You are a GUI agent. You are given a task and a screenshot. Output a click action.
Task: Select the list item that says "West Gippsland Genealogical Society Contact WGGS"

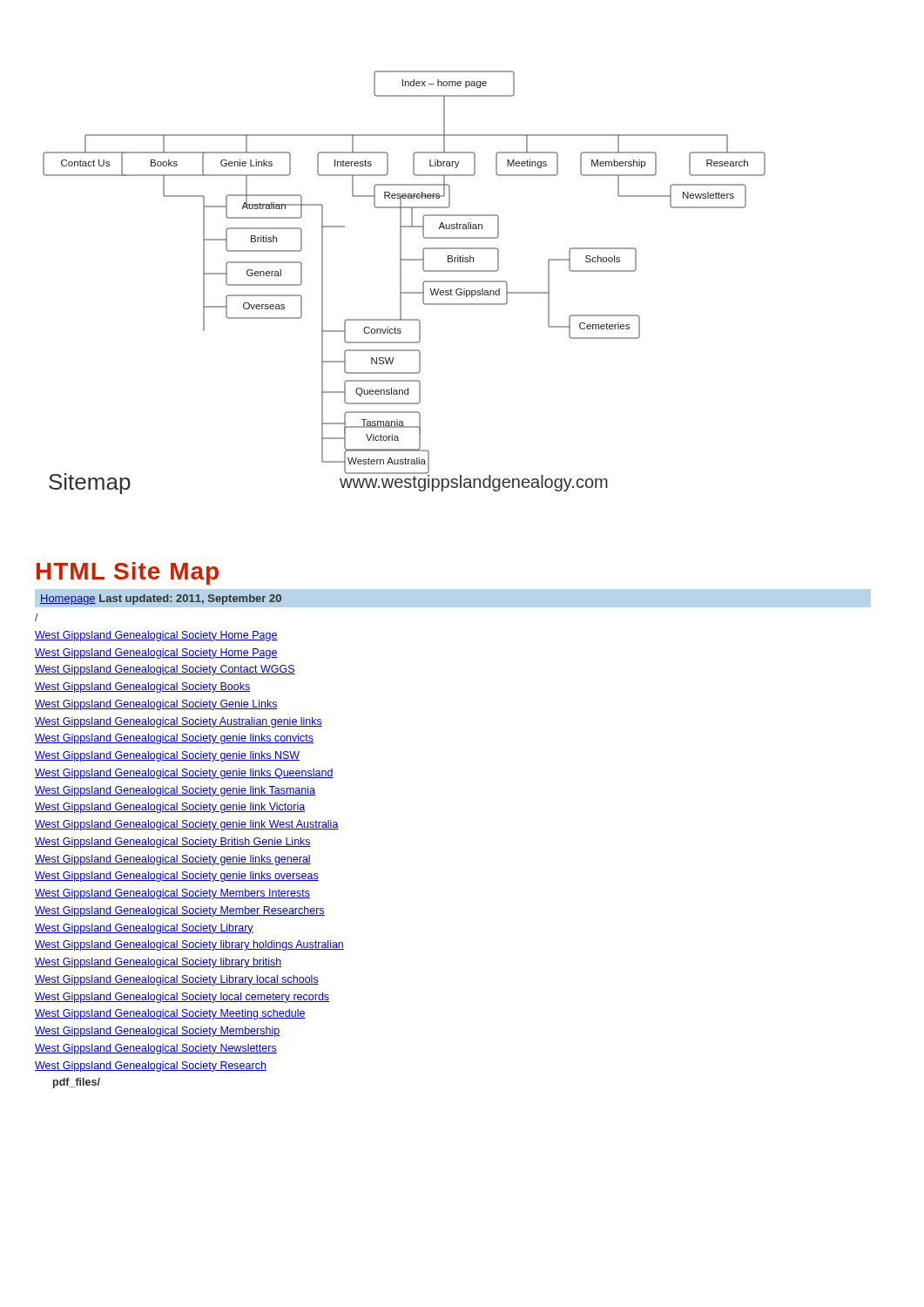(x=189, y=670)
